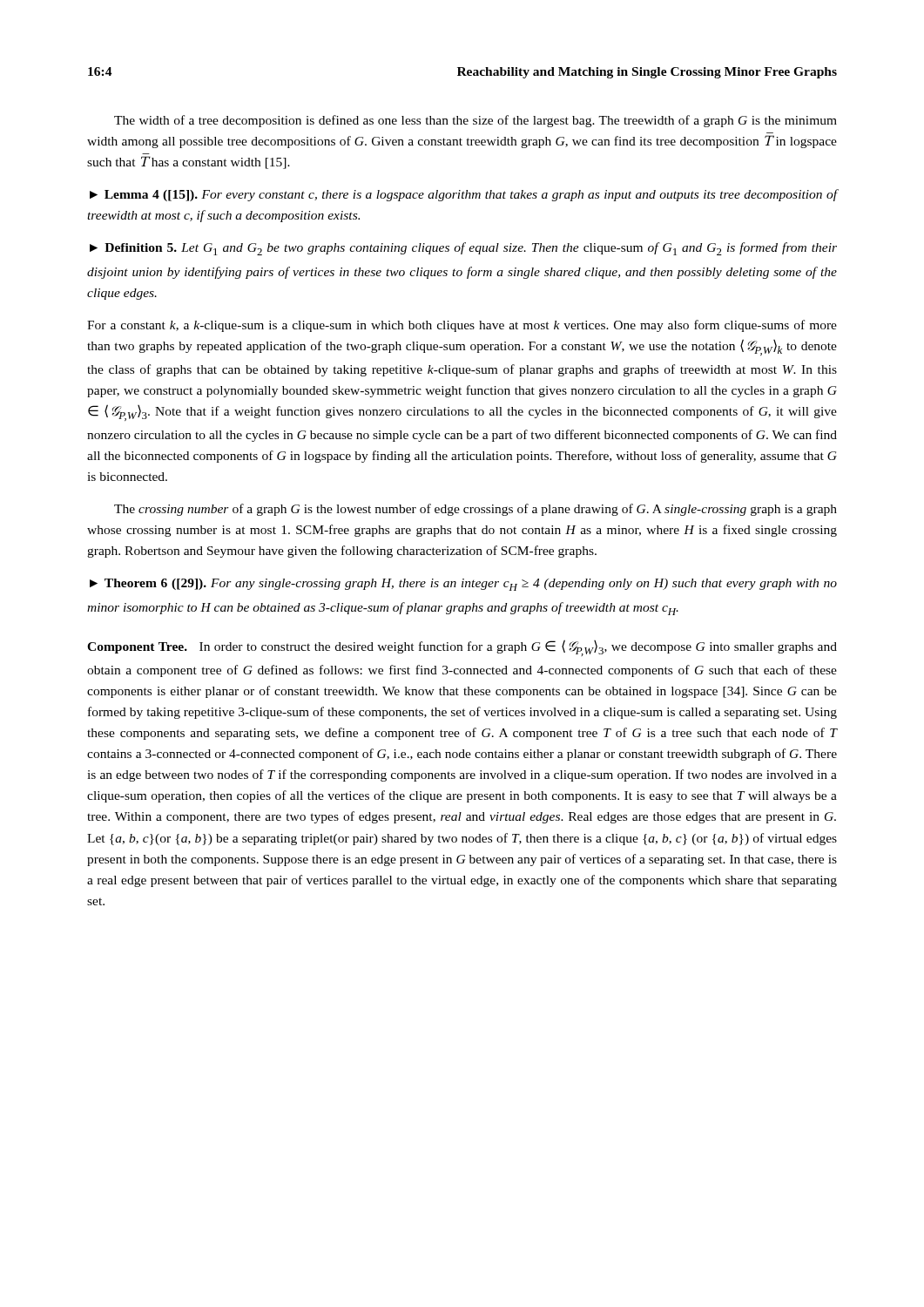Select the passage starting "For a constant k, a k-clique-sum"
924x1307 pixels.
[x=462, y=400]
